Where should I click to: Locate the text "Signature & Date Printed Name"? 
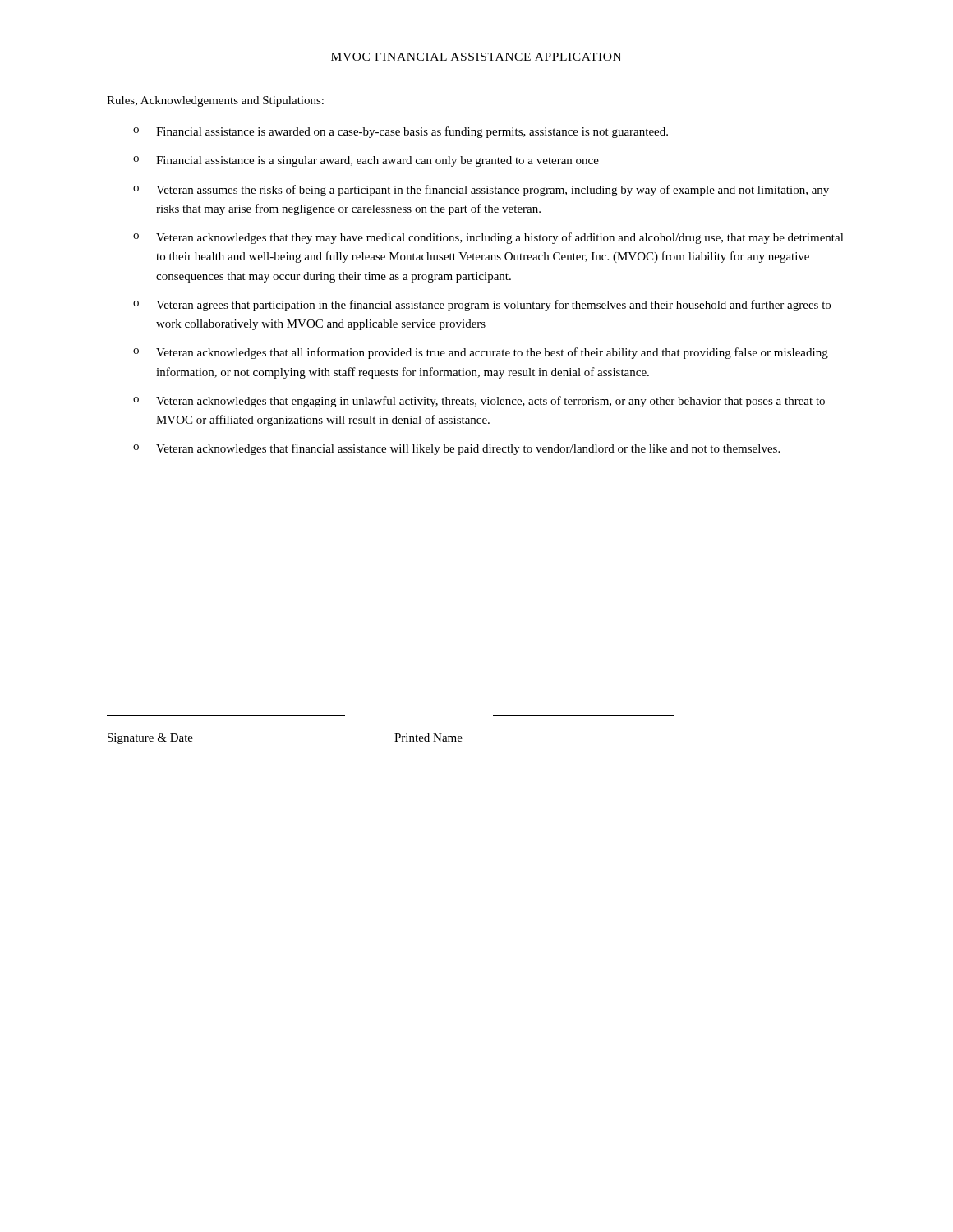[x=143, y=739]
